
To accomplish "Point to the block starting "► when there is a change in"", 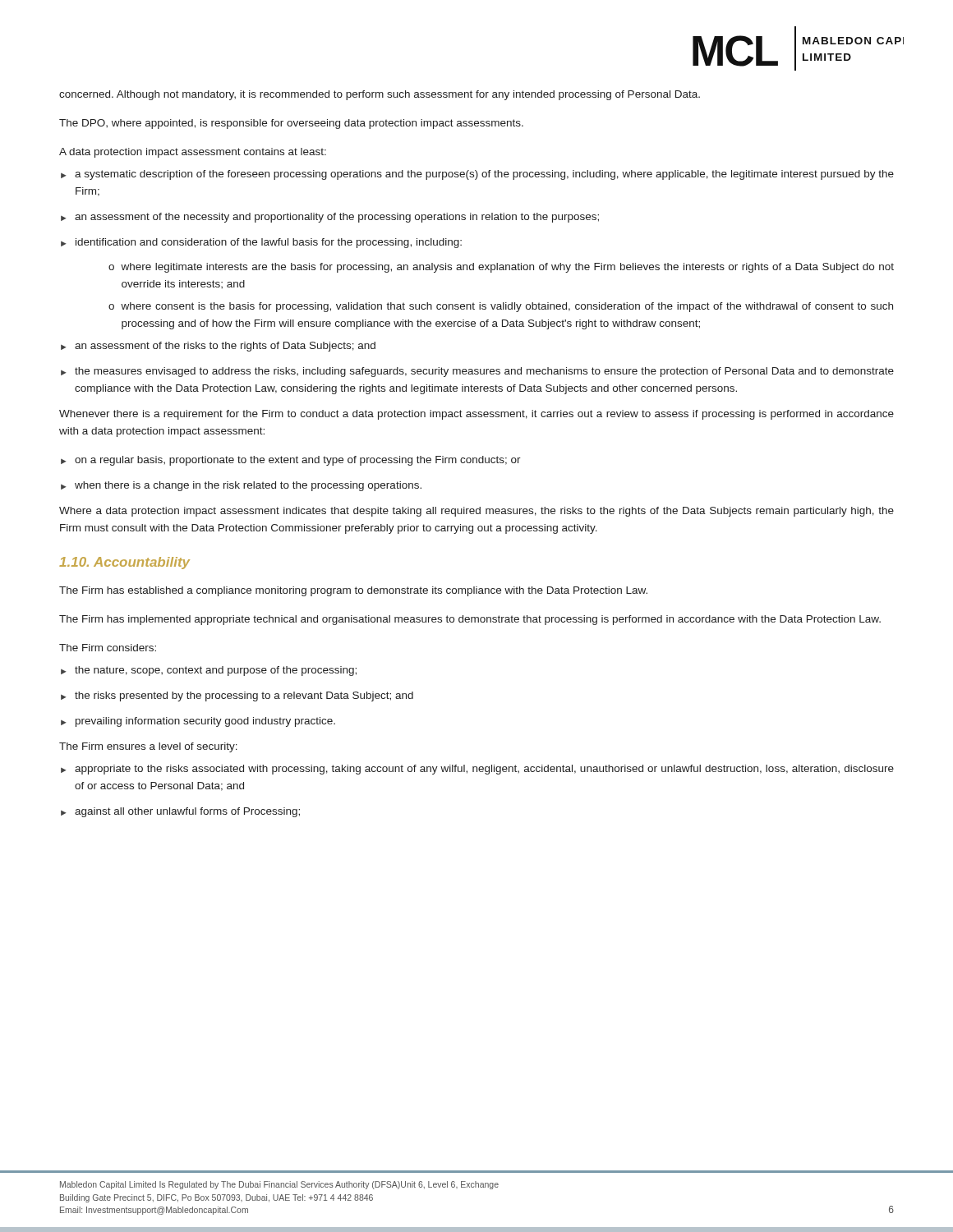I will click(x=241, y=486).
